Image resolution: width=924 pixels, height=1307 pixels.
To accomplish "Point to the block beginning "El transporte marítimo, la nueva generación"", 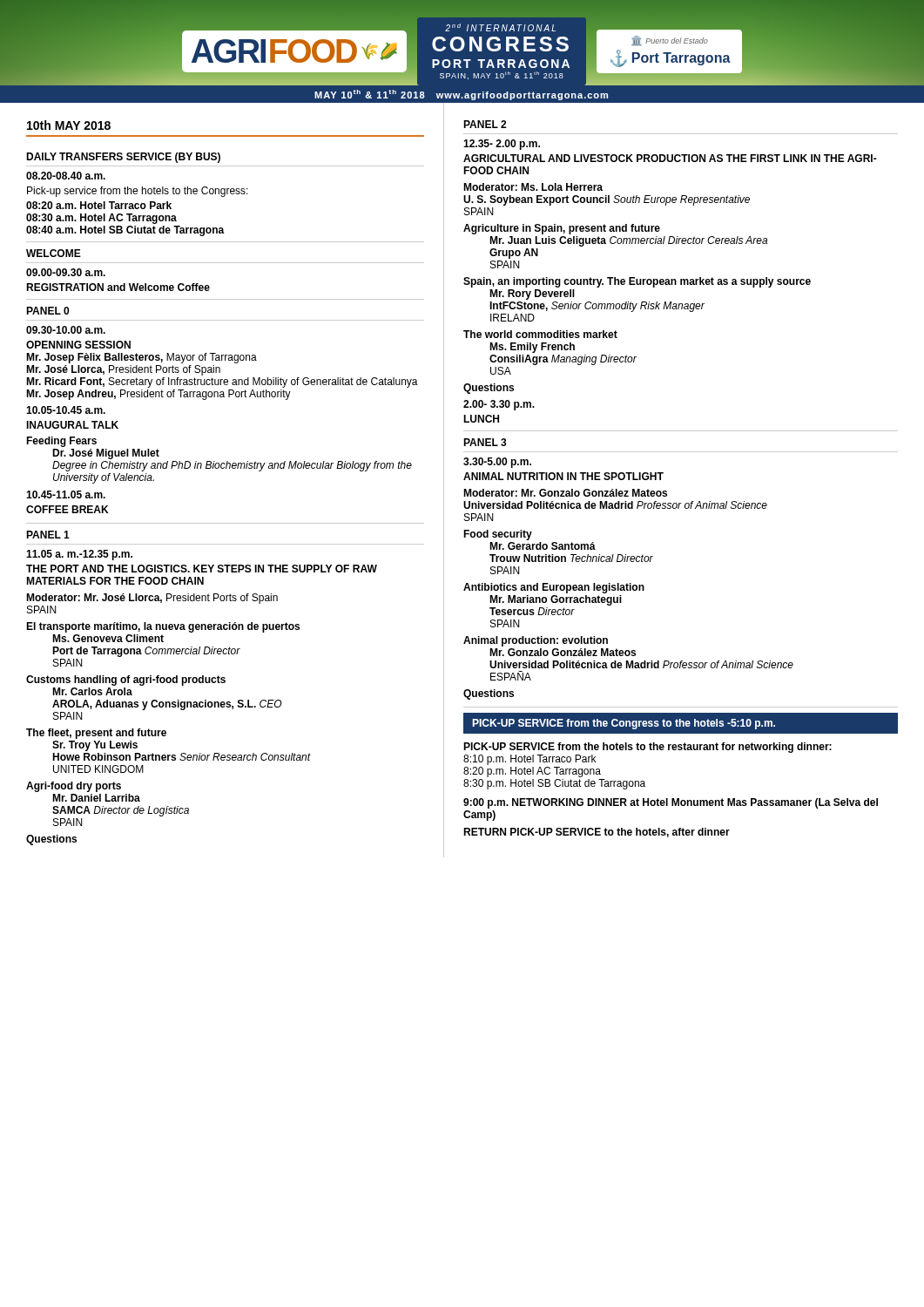I will tap(225, 645).
